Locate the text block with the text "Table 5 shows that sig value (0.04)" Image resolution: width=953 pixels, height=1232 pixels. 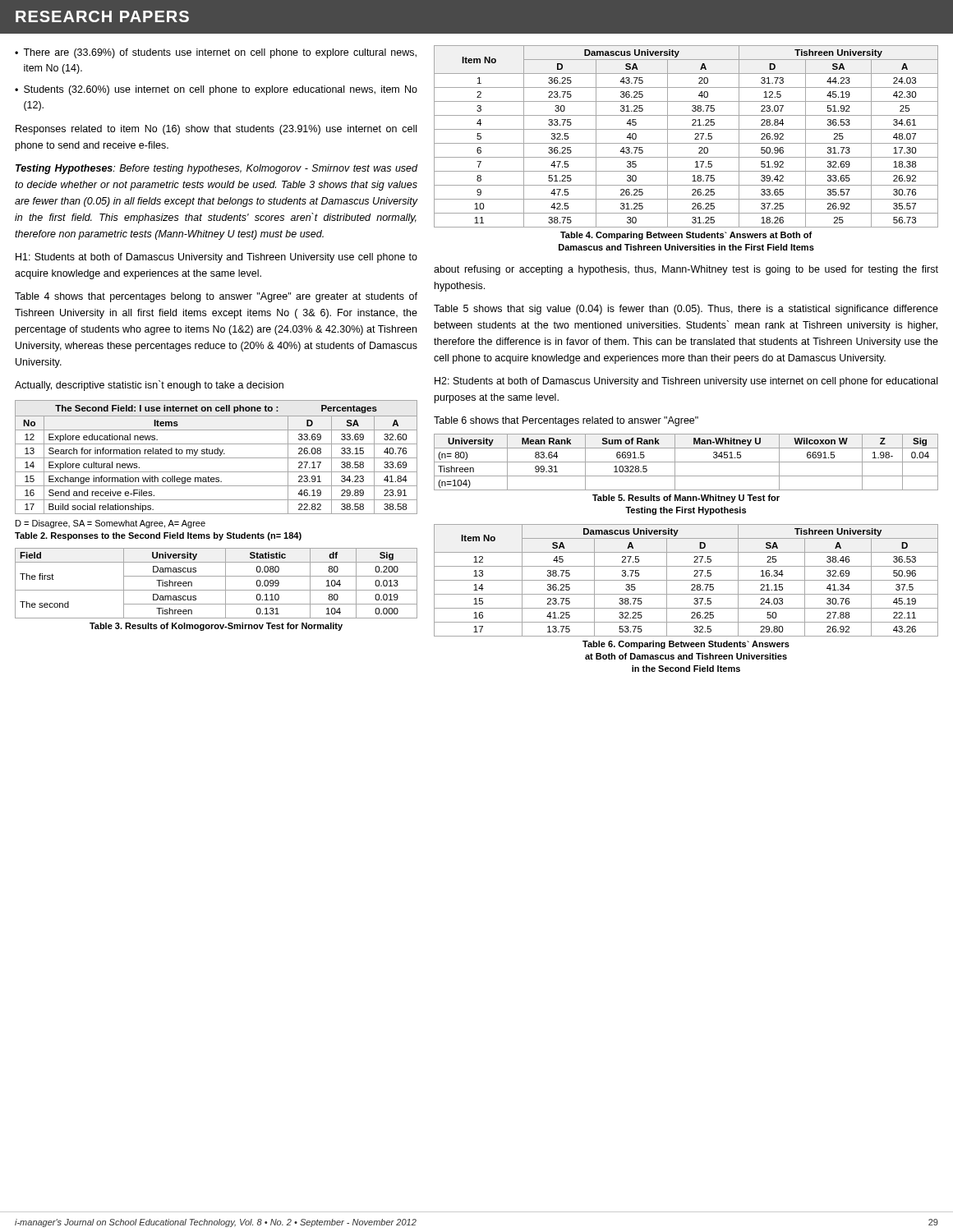[686, 333]
